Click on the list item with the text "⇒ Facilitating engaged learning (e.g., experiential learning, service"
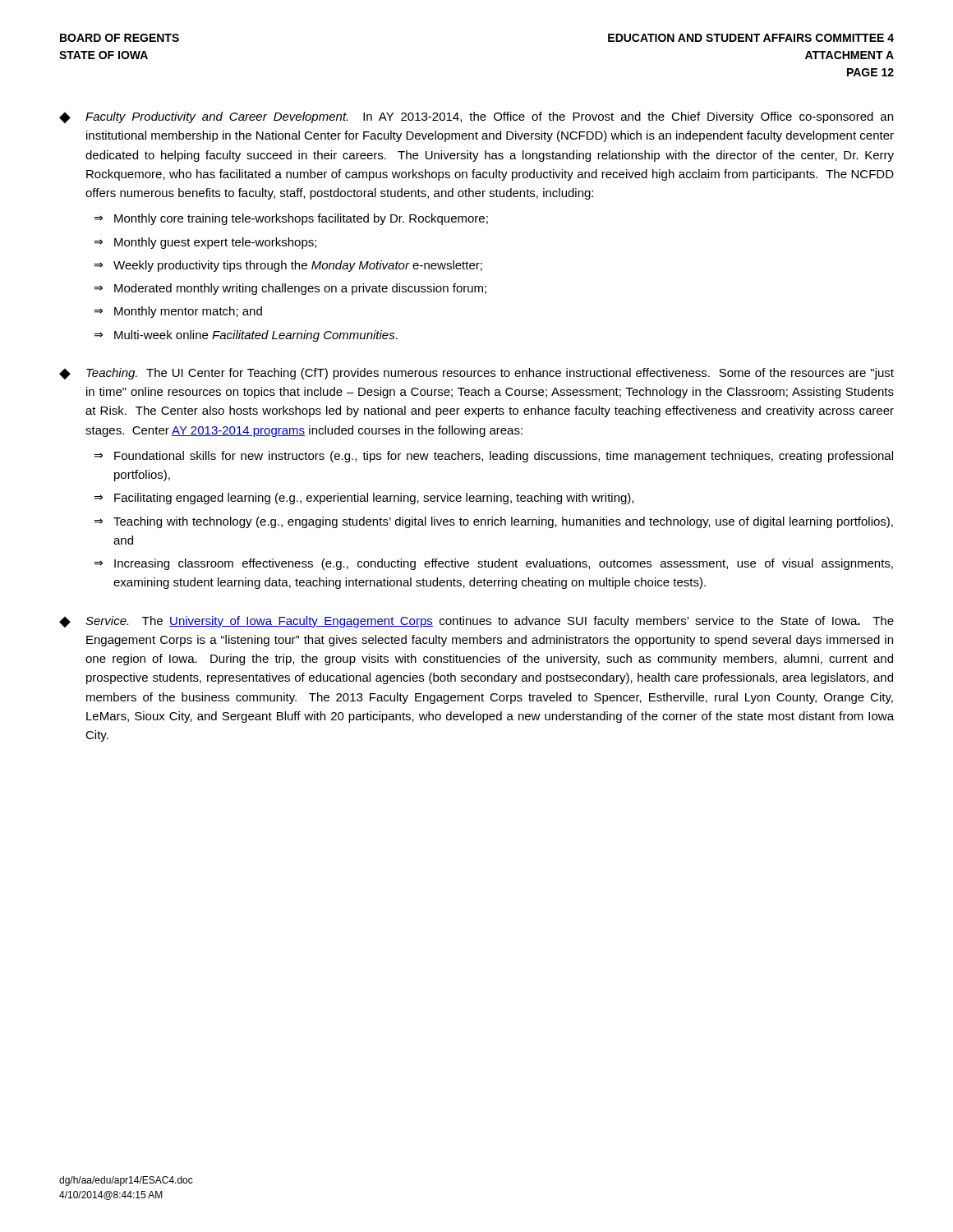This screenshot has height=1232, width=953. coord(494,498)
